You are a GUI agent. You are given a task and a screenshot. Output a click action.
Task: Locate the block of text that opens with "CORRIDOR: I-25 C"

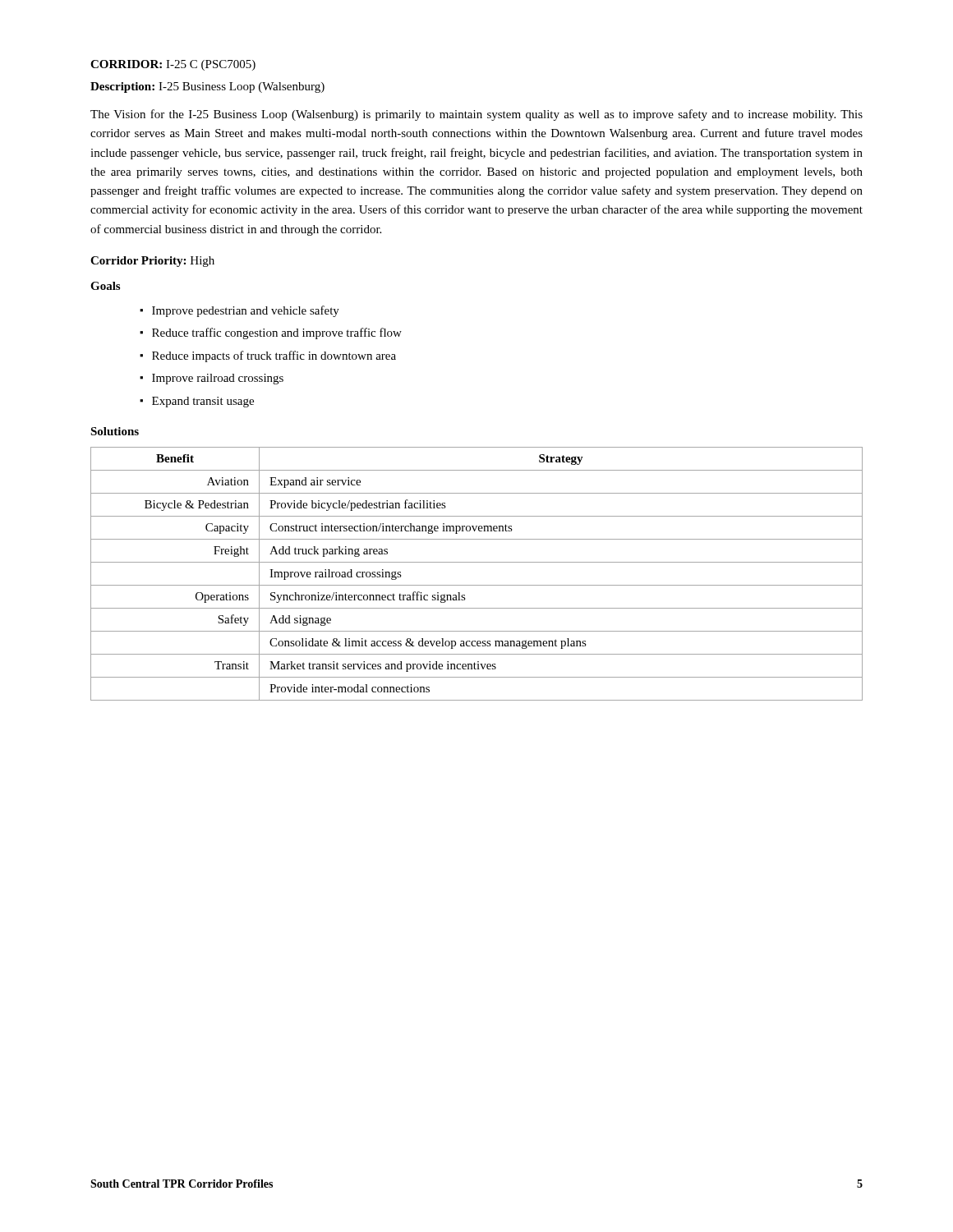coord(173,64)
